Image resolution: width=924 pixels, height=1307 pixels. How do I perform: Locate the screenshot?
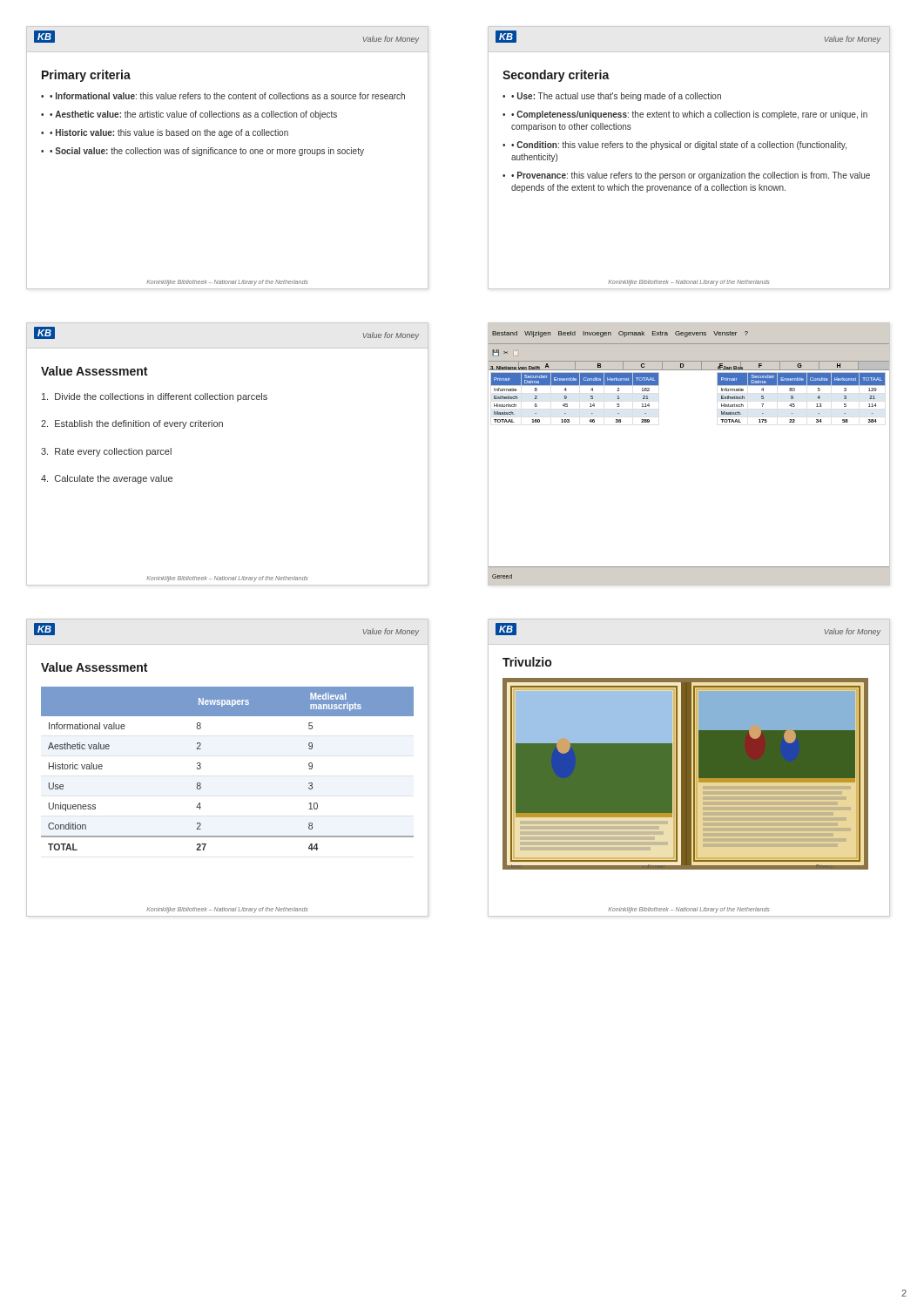pos(689,454)
